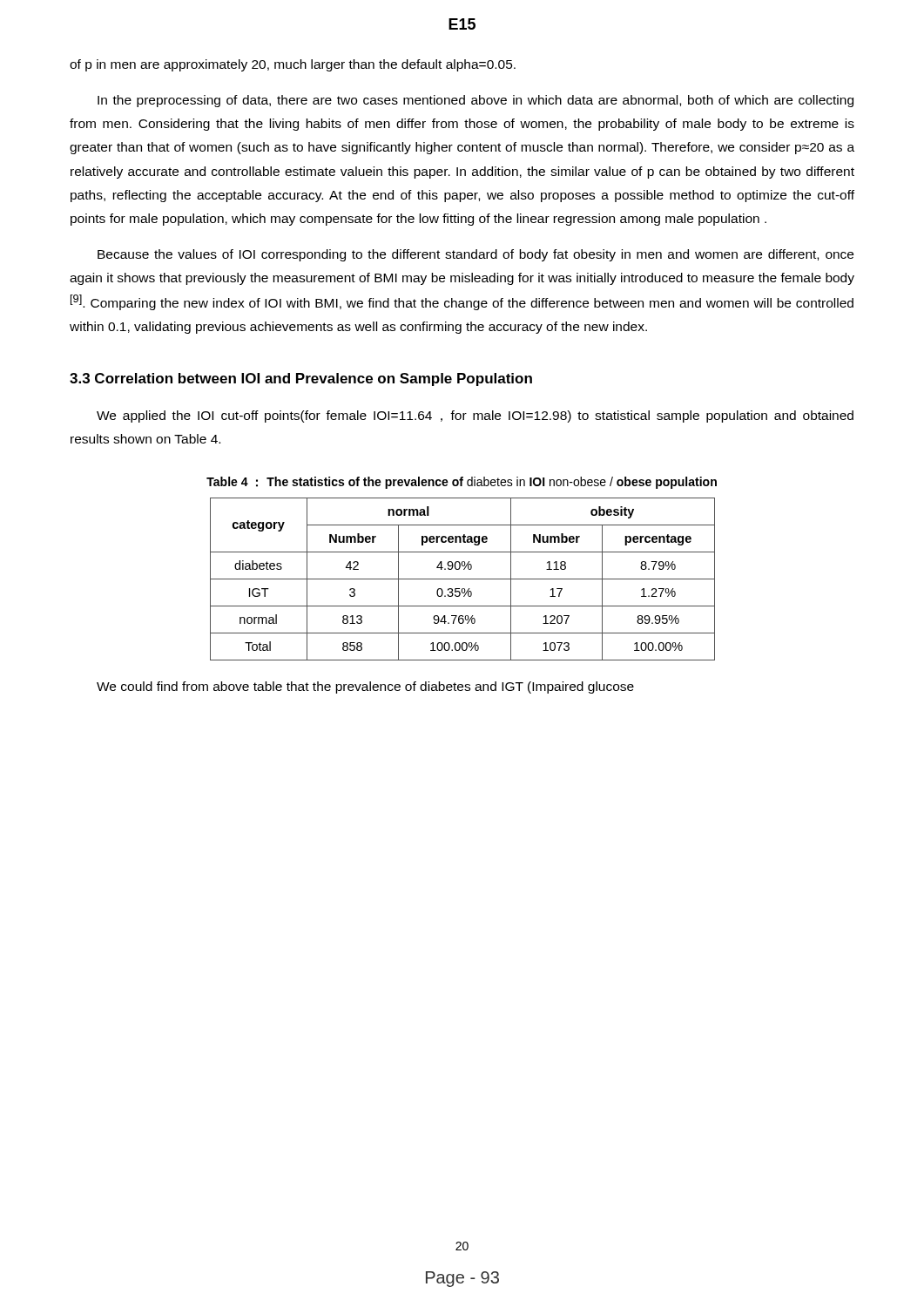Click on the section header with the text "3.3 Correlation between"

301,378
